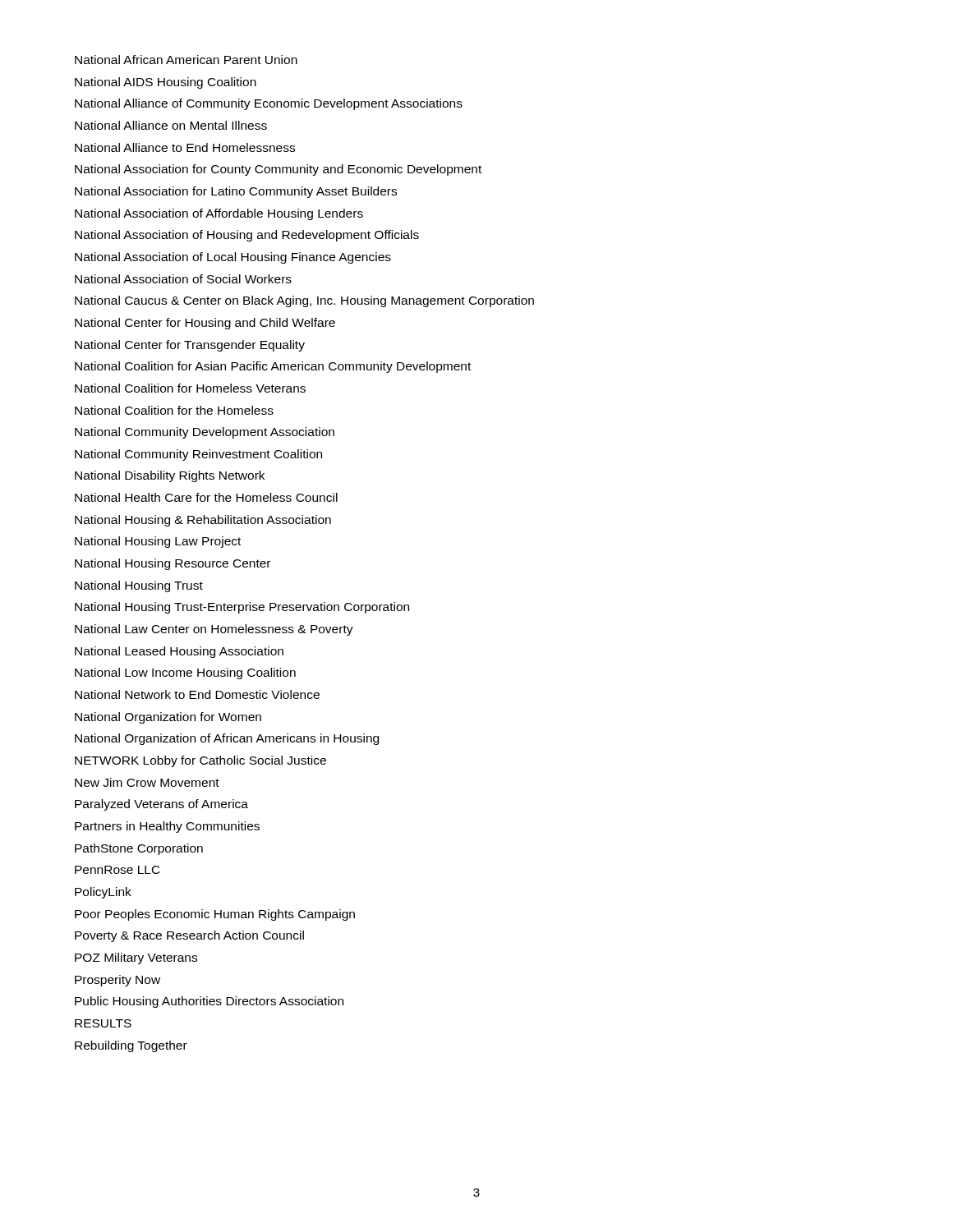
Task: Select the list item that says "National Association of Social Workers"
Action: click(x=183, y=278)
